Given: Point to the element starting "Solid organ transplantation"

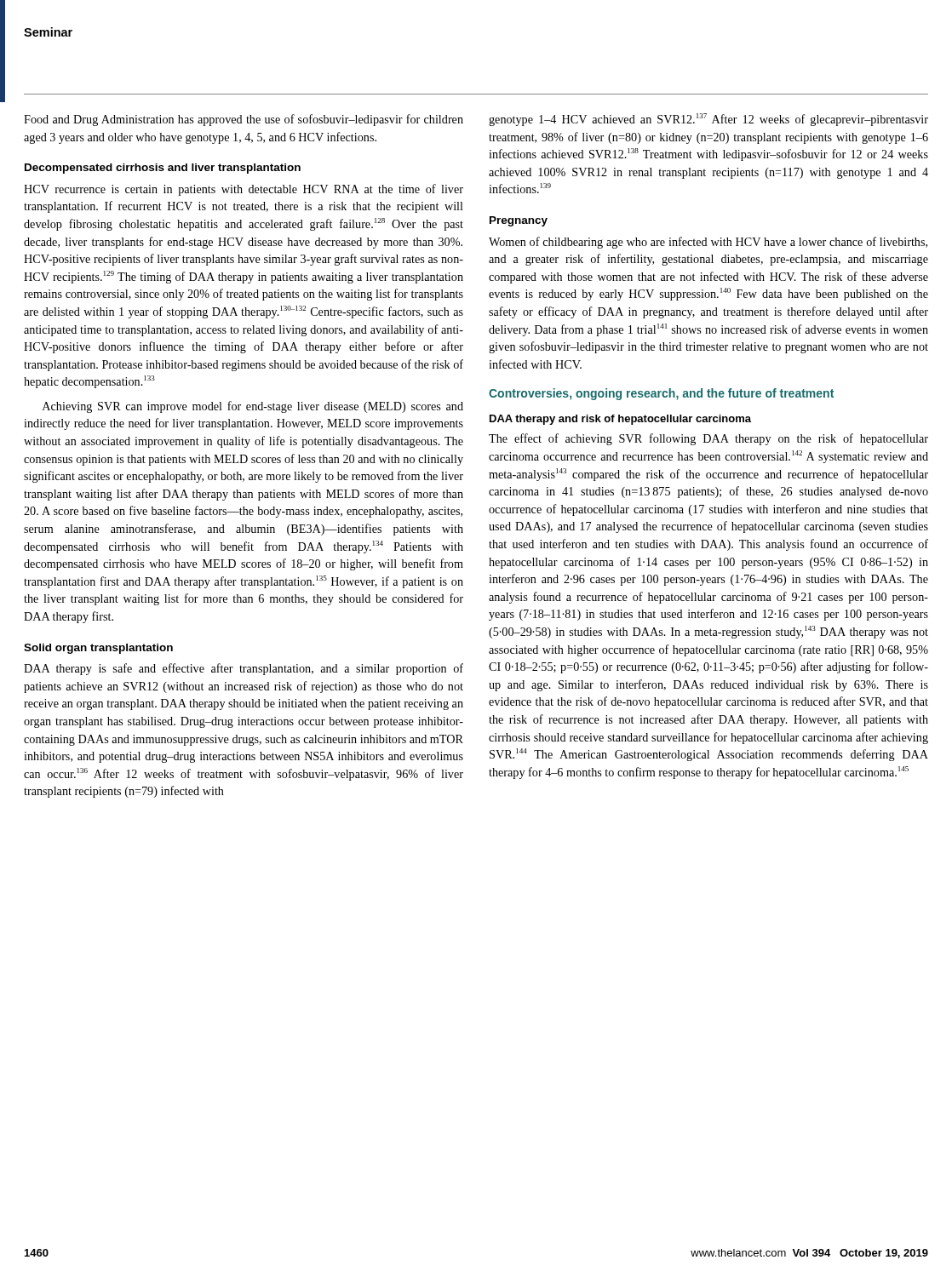Looking at the screenshot, I should [x=99, y=647].
